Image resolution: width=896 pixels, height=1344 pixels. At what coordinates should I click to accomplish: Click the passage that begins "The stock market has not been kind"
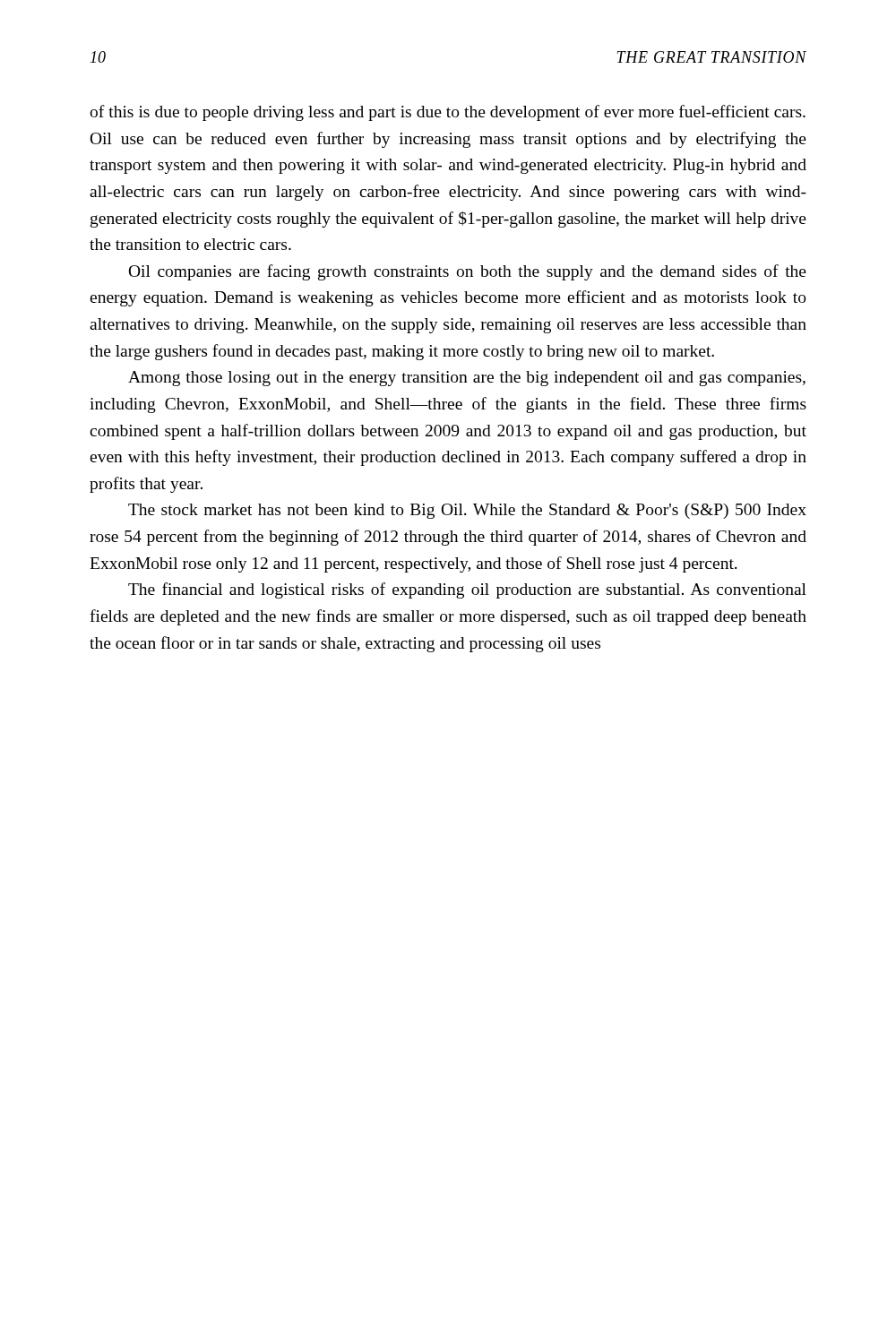pos(448,537)
